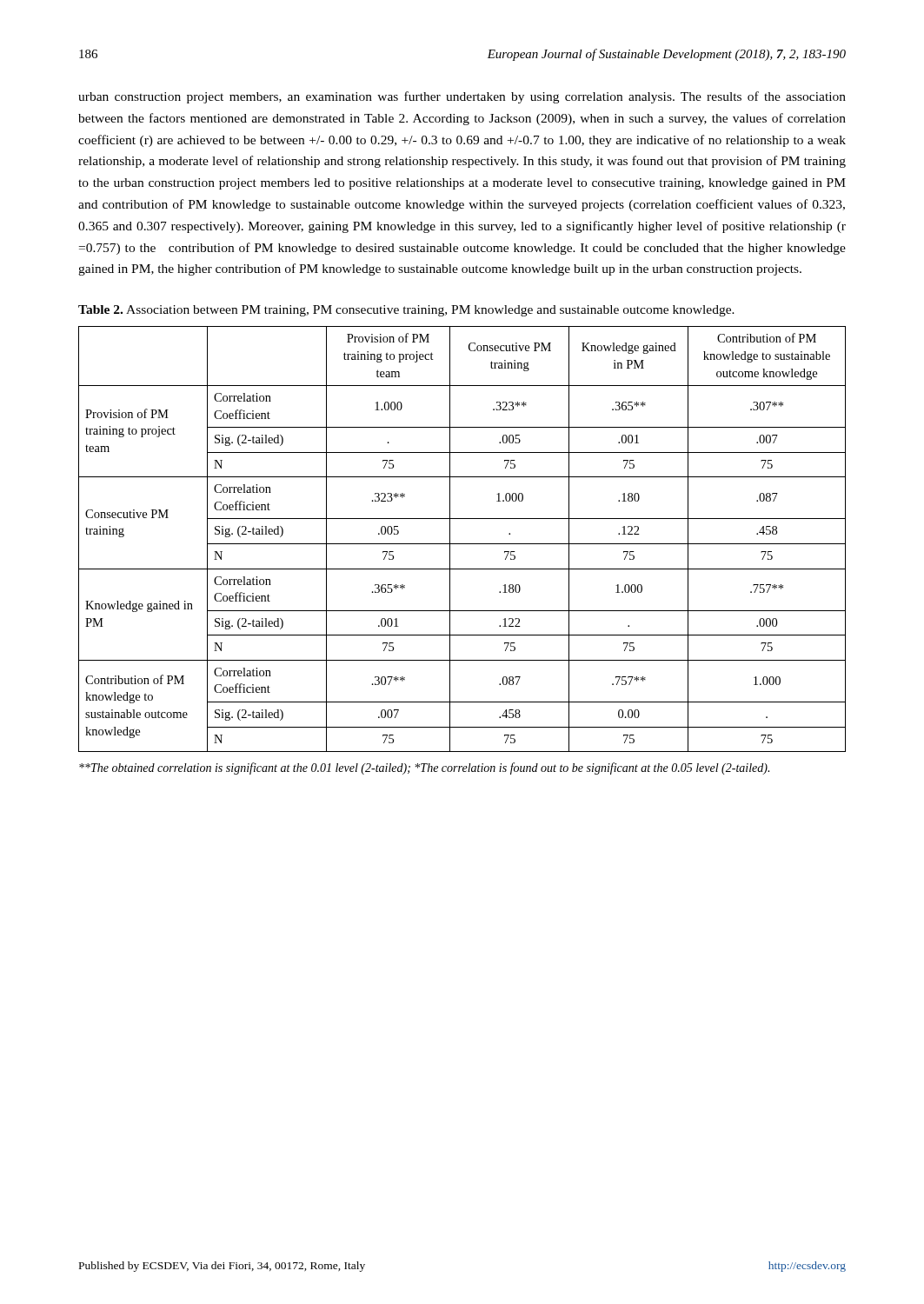The width and height of the screenshot is (924, 1304).
Task: Locate the text block starting "The obtained correlation is significant at the"
Action: 424,768
